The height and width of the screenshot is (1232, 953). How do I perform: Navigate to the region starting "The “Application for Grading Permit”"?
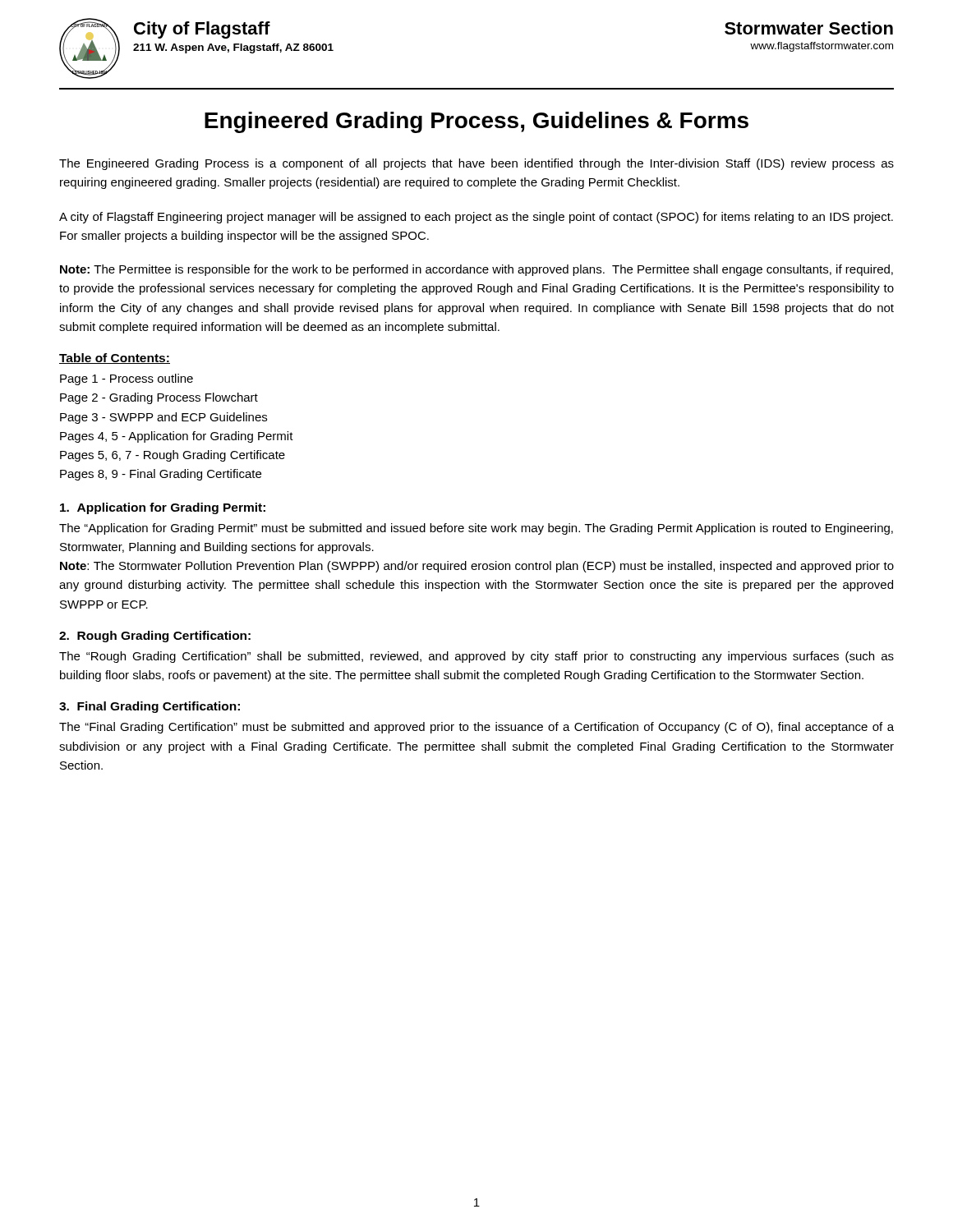click(476, 566)
